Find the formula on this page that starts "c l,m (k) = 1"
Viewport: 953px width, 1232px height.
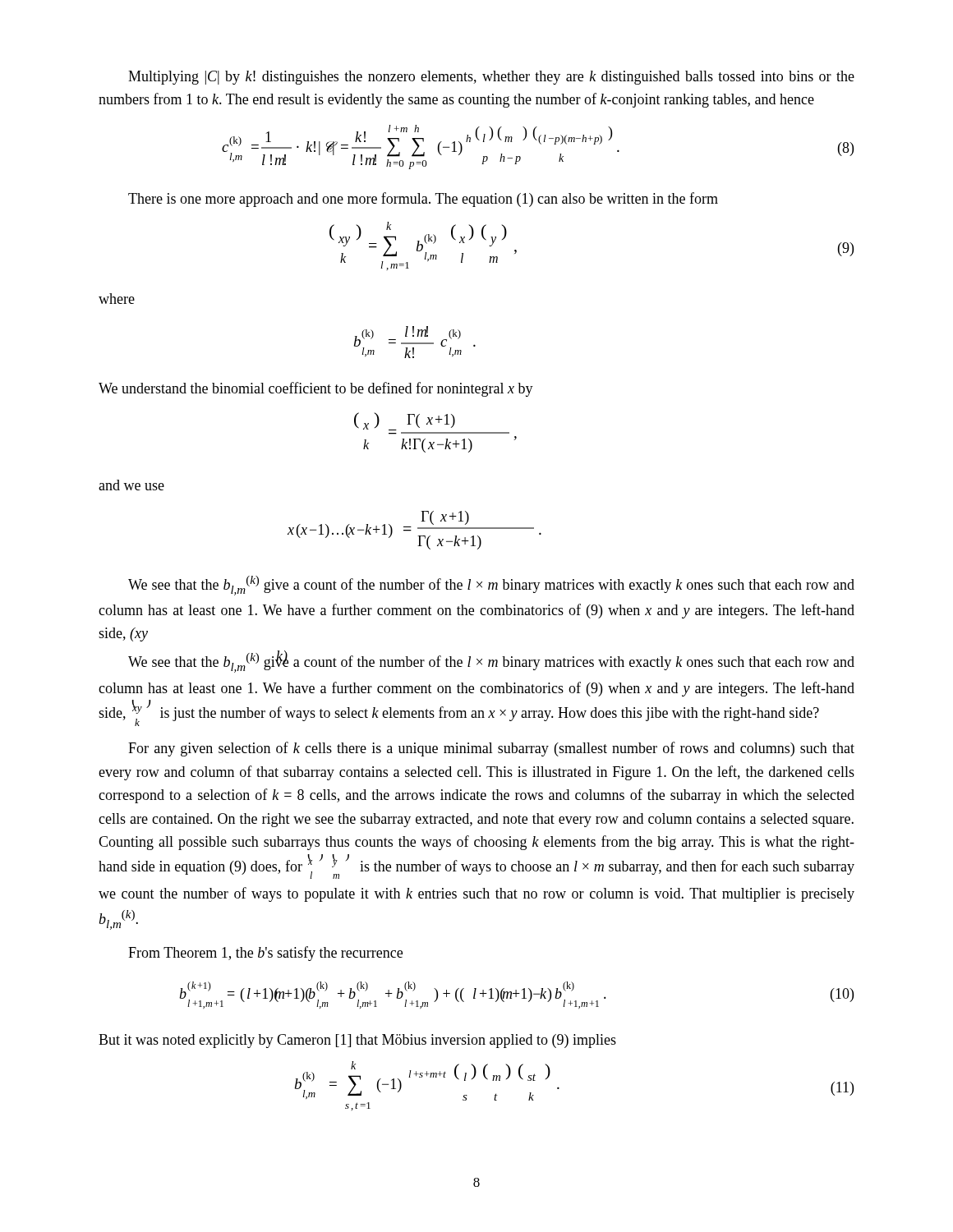(534, 148)
